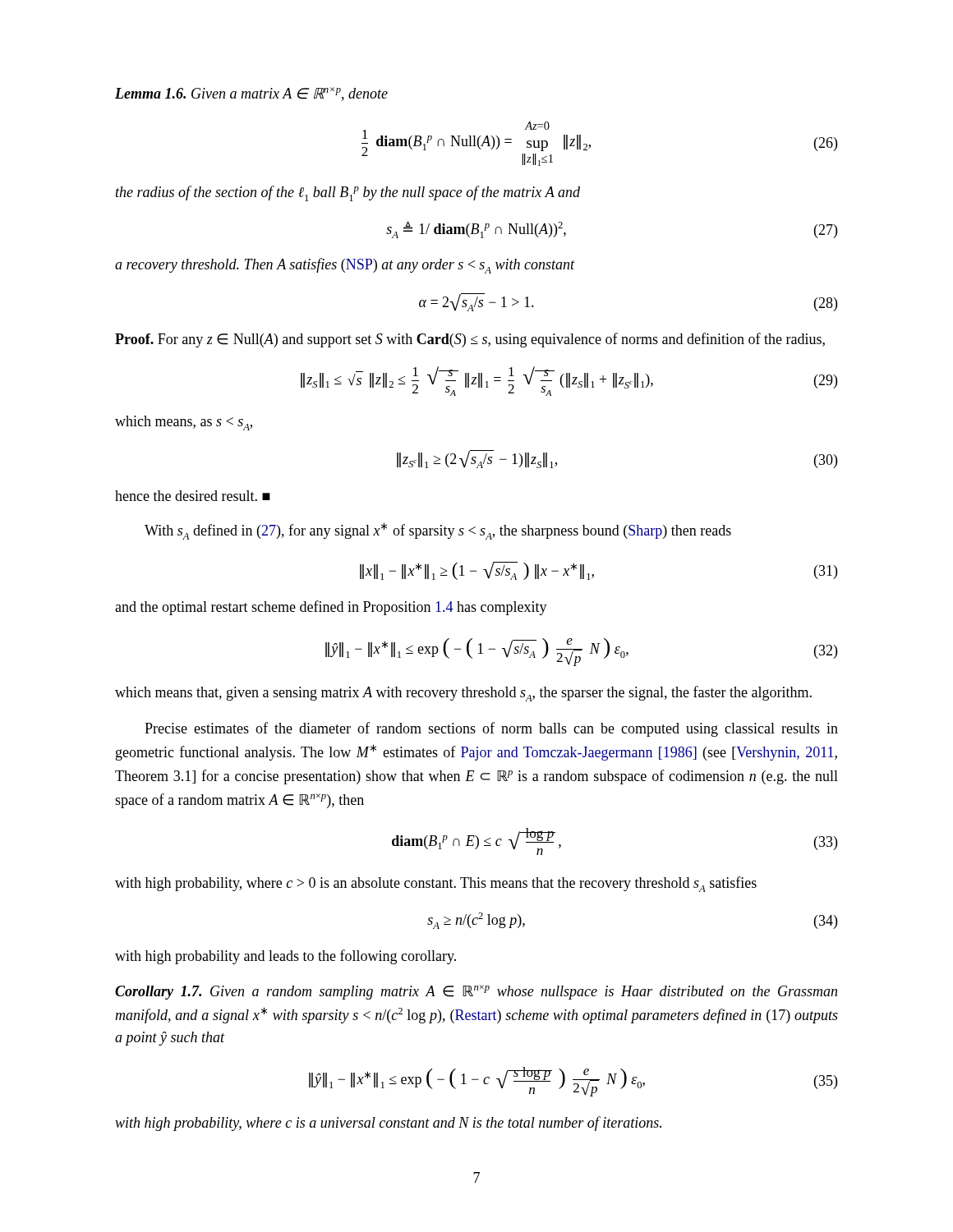
Task: Find the formula on this page that starts "α = 2 √sA/s − 1 >"
Action: click(x=467, y=301)
